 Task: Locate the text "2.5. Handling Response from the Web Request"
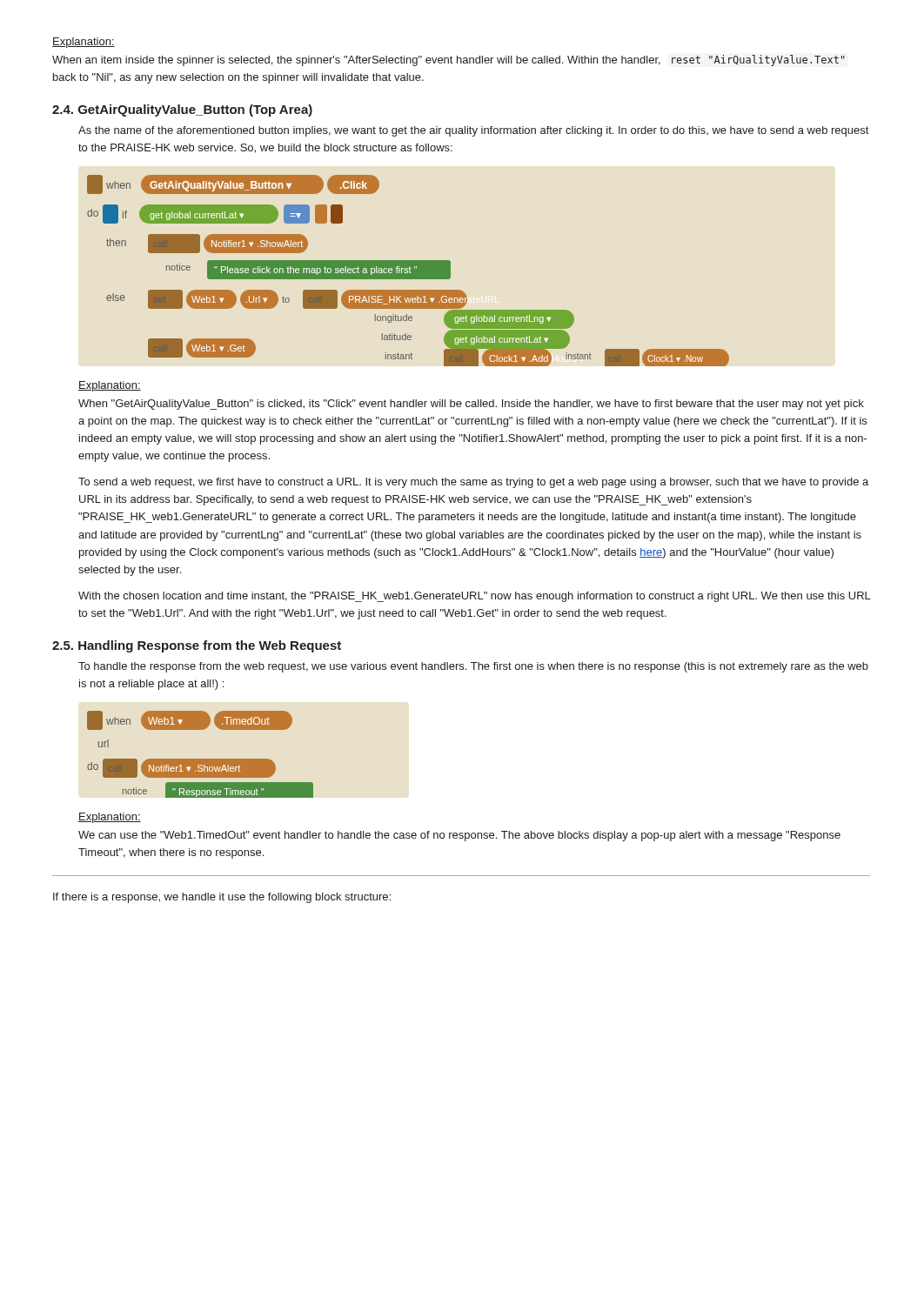197,645
